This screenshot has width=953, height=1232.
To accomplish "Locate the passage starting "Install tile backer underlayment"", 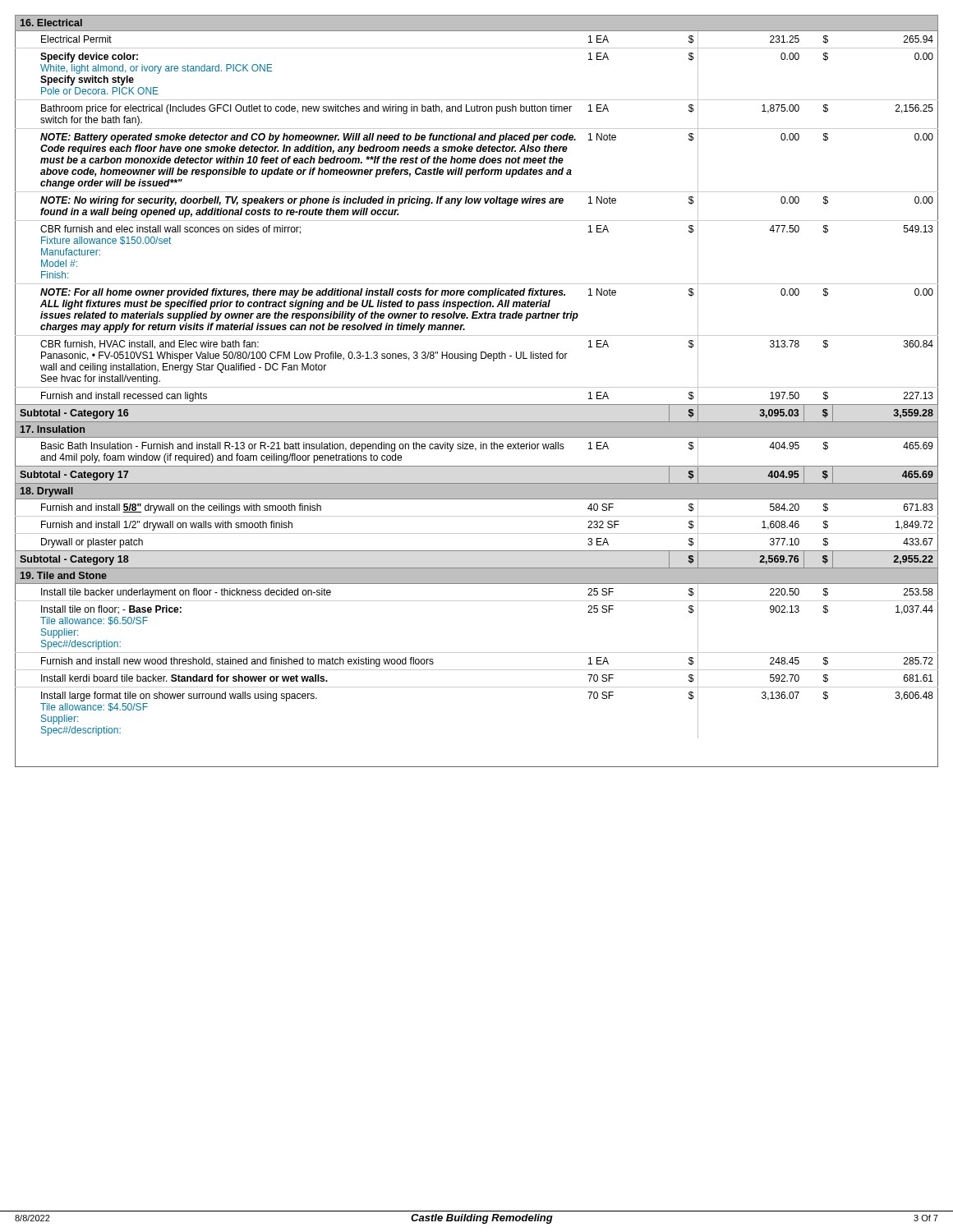I will coord(476,592).
